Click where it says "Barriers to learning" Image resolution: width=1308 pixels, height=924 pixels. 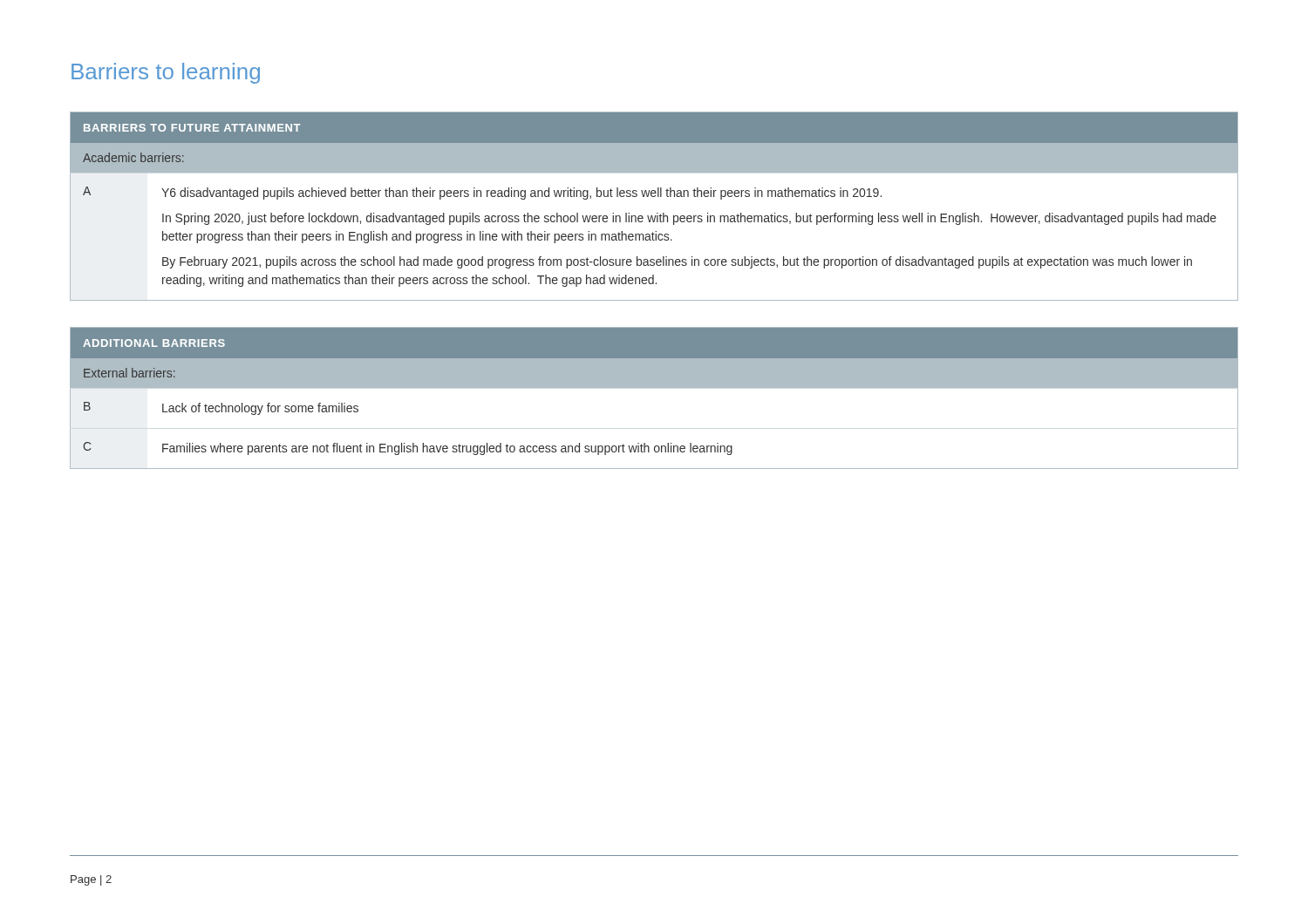pyautogui.click(x=166, y=73)
